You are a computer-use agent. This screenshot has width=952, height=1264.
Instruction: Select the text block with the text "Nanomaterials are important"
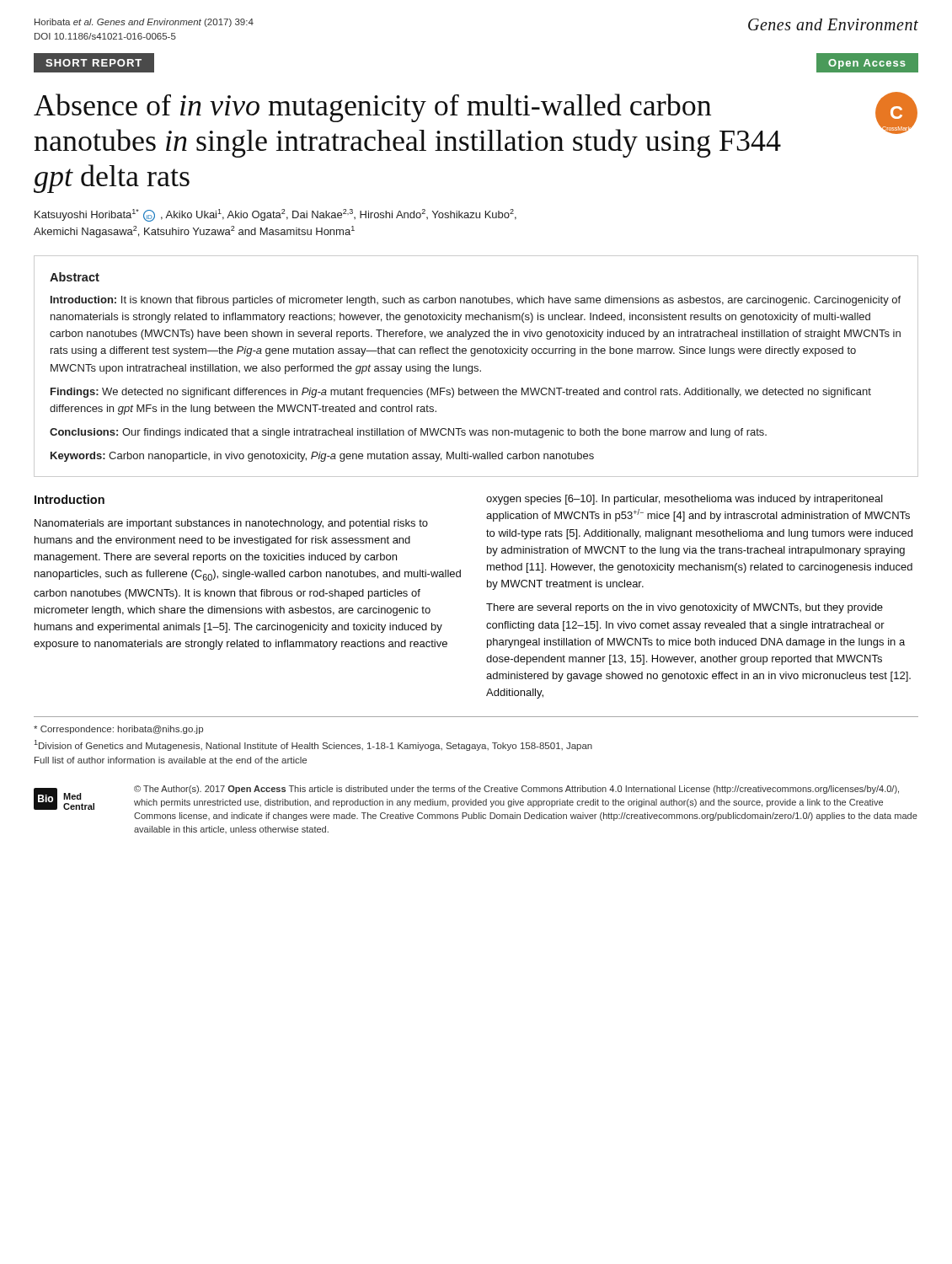tap(248, 583)
